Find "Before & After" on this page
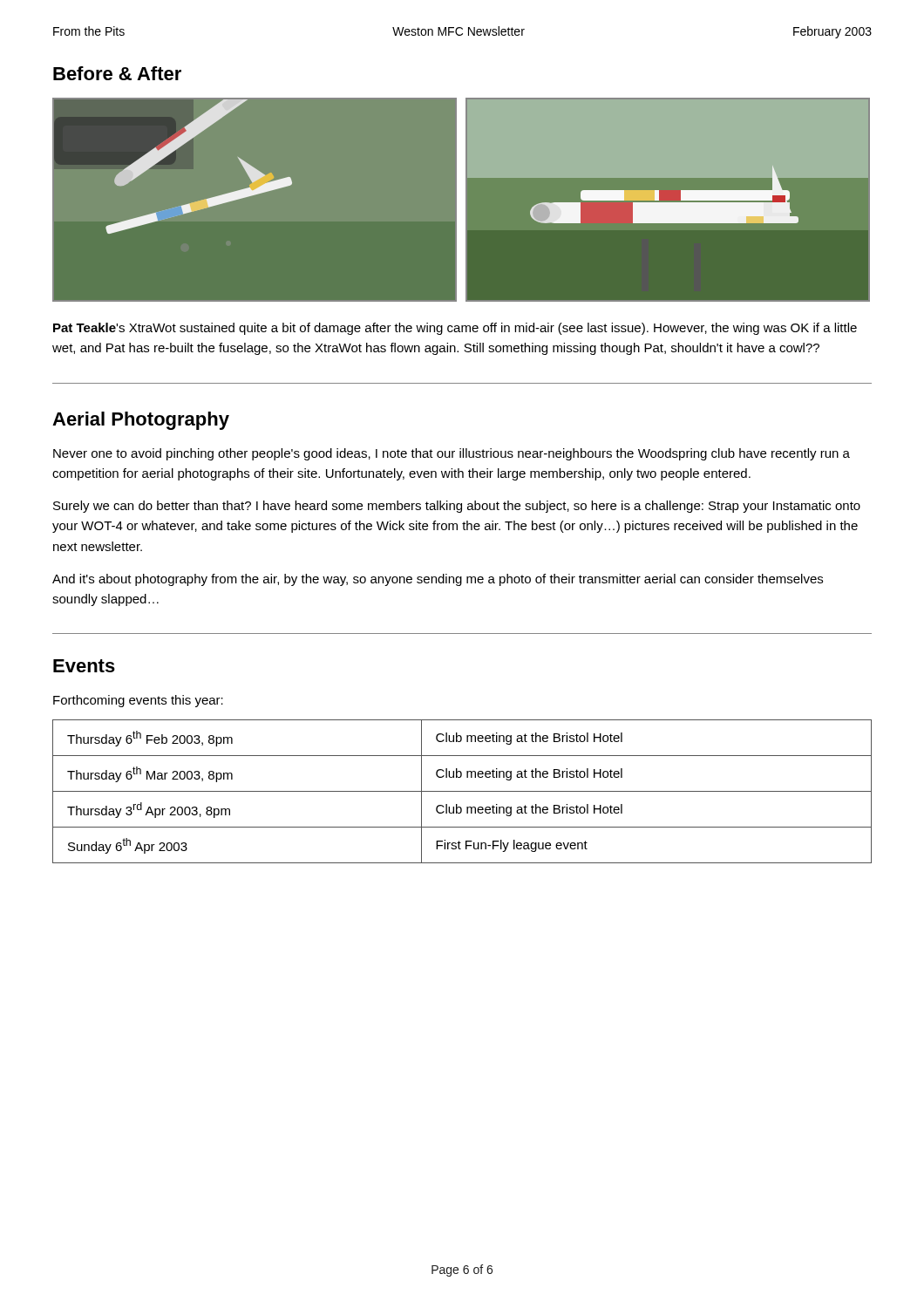This screenshot has height=1308, width=924. click(117, 74)
